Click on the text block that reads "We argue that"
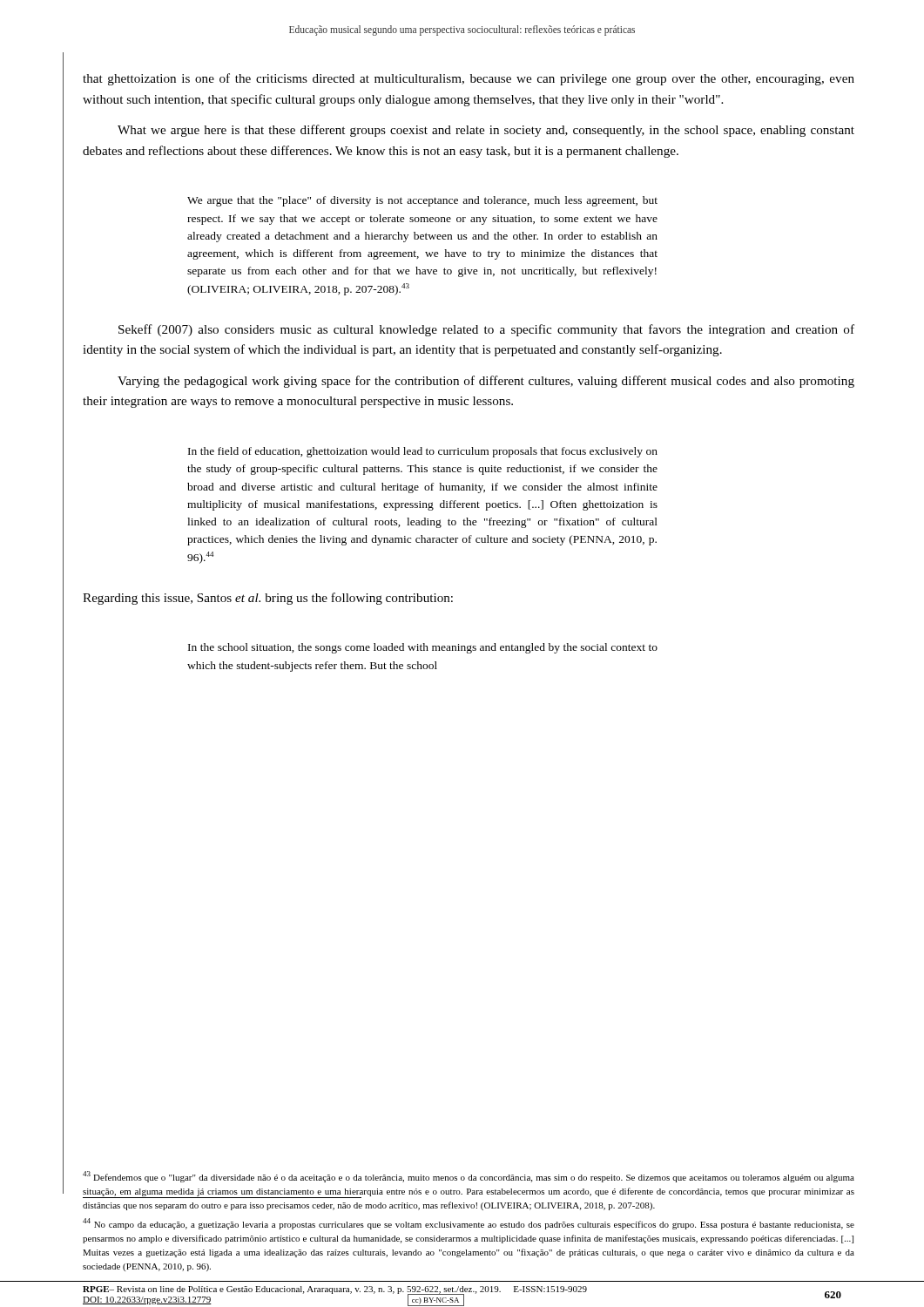924x1307 pixels. click(422, 244)
